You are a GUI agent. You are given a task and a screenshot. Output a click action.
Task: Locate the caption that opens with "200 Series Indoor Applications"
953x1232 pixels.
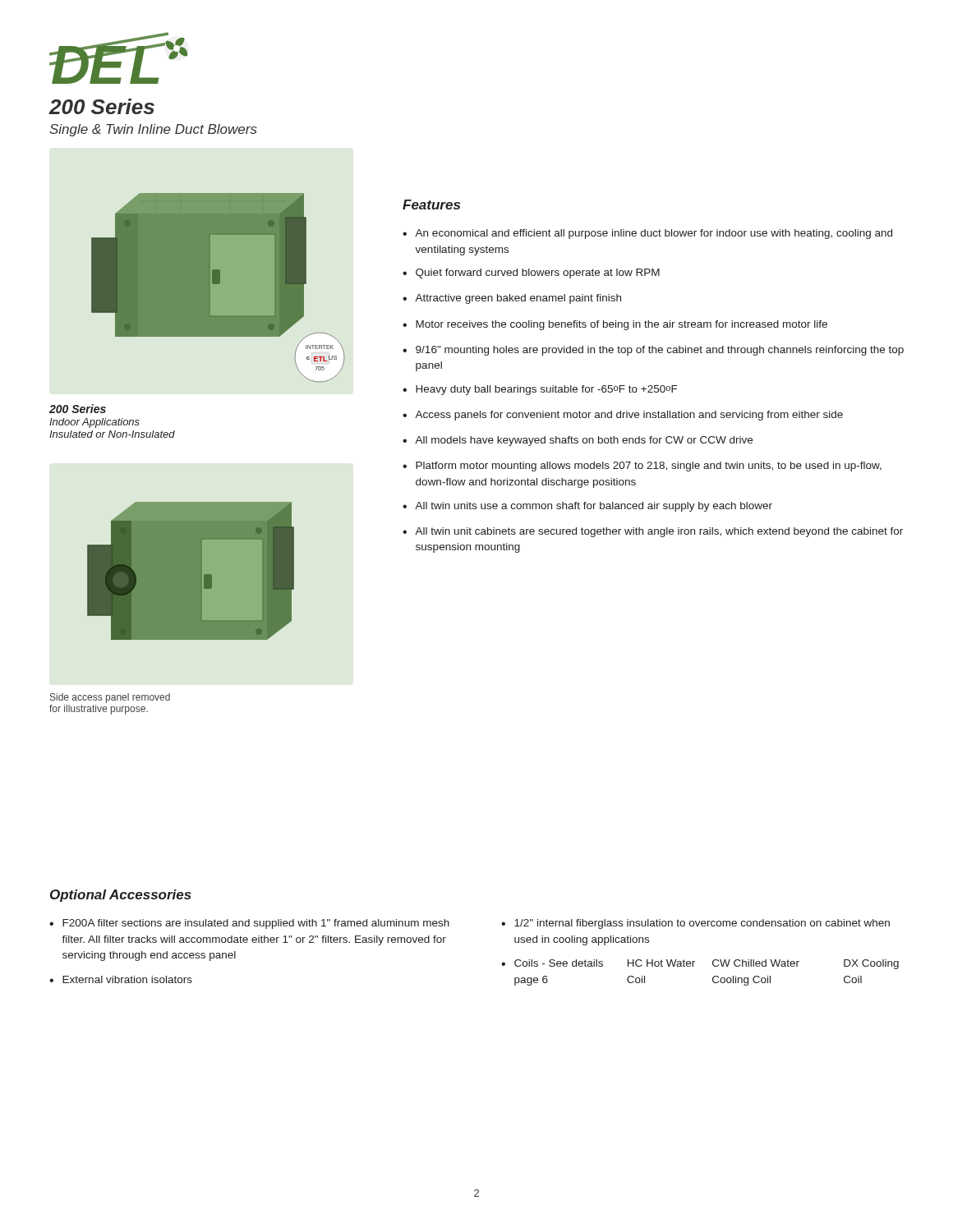tap(78, 409)
